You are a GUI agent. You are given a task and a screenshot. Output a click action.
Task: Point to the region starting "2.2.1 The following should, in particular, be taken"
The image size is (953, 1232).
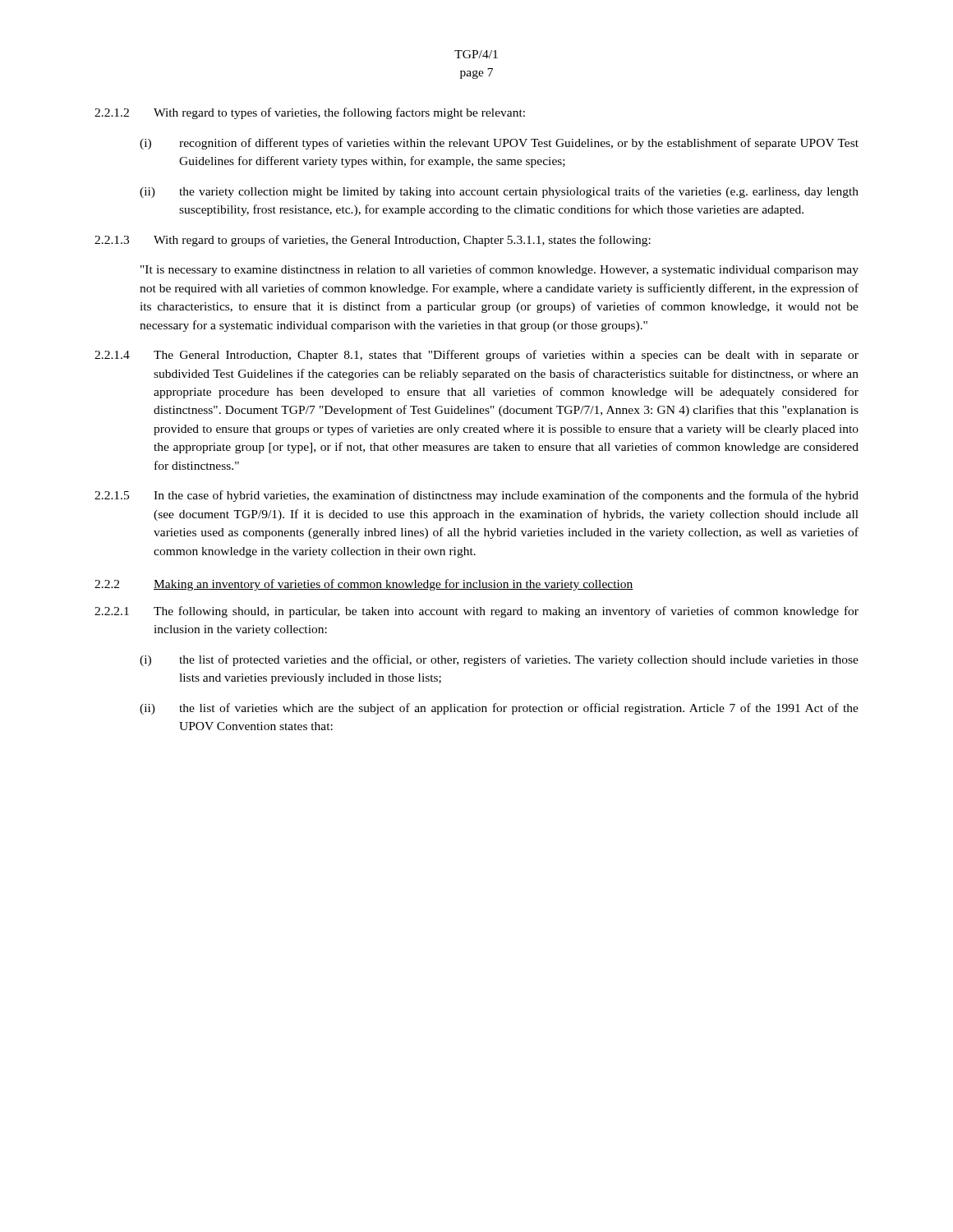476,620
